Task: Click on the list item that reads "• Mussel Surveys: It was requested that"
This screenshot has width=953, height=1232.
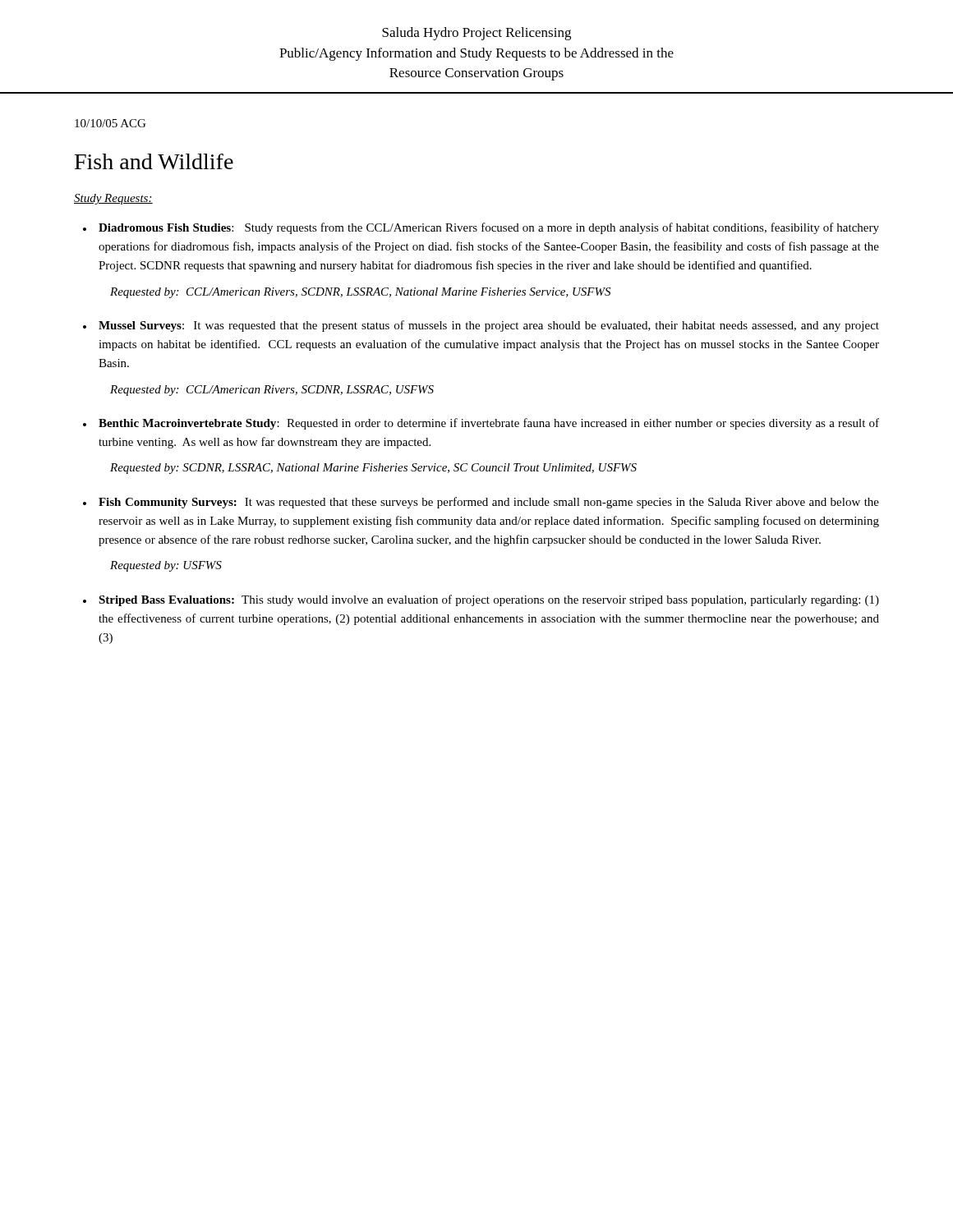Action: [481, 345]
